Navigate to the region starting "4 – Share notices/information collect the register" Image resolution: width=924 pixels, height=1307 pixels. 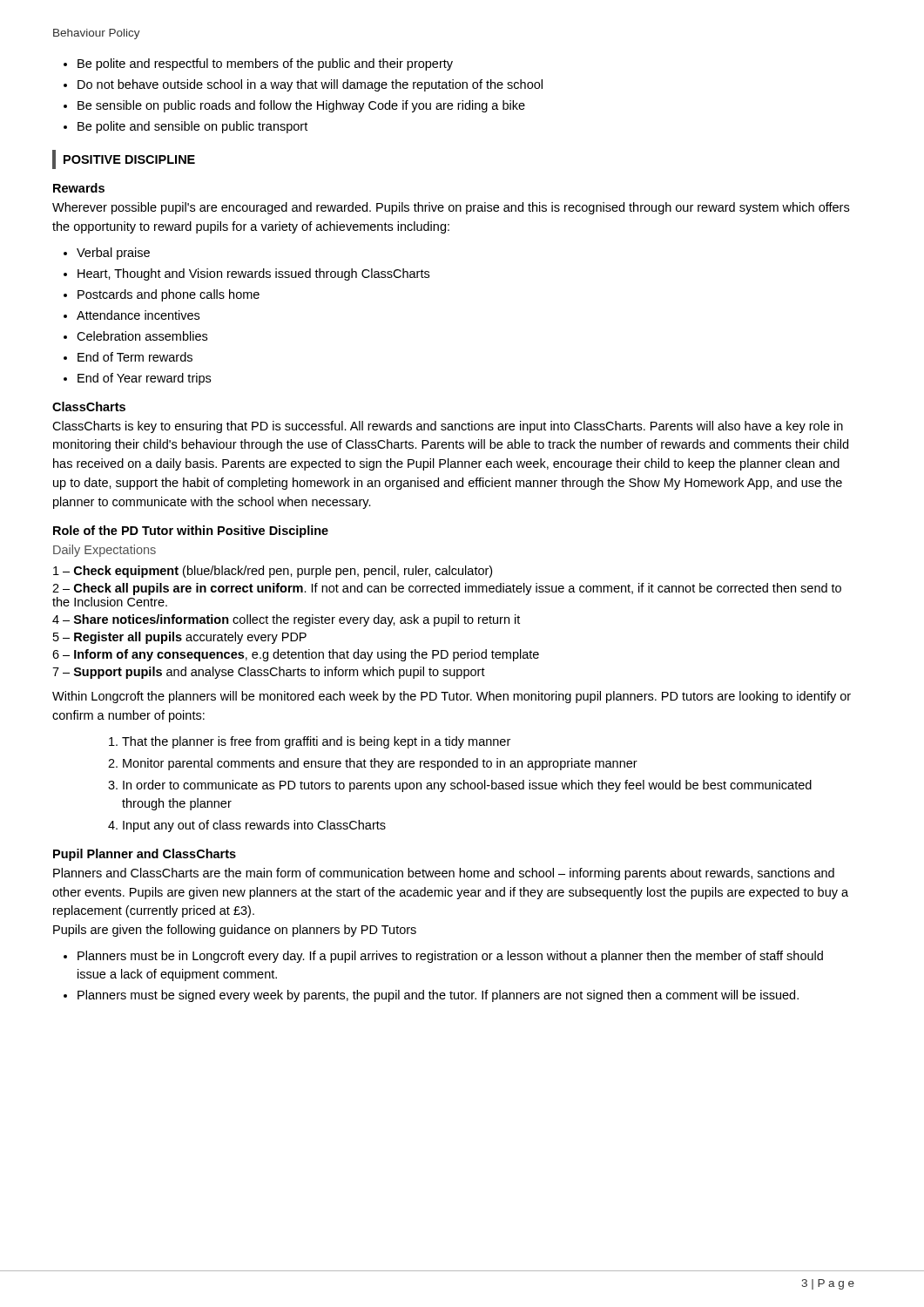point(286,620)
